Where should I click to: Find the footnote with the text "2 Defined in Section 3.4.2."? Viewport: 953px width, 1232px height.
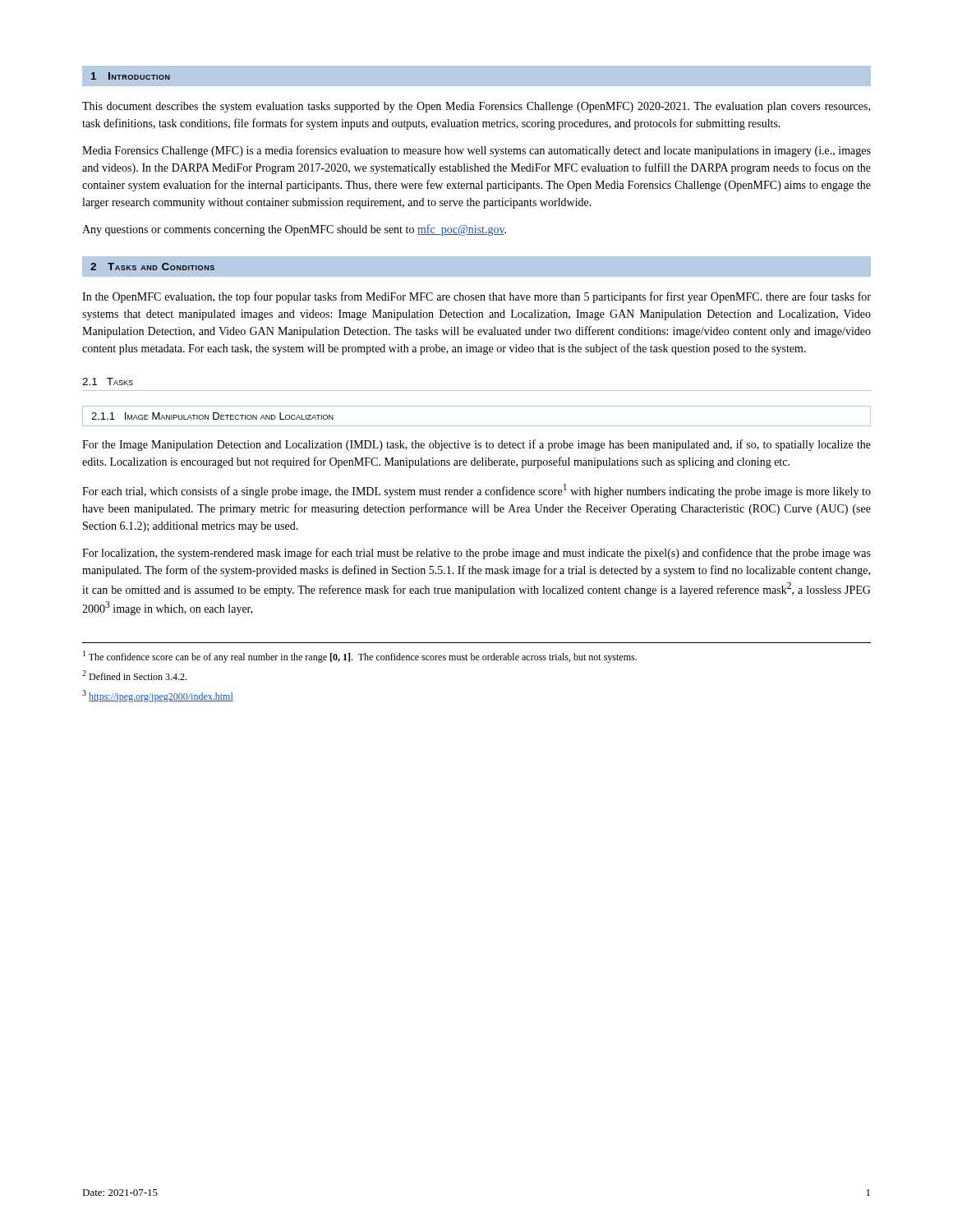(x=135, y=675)
